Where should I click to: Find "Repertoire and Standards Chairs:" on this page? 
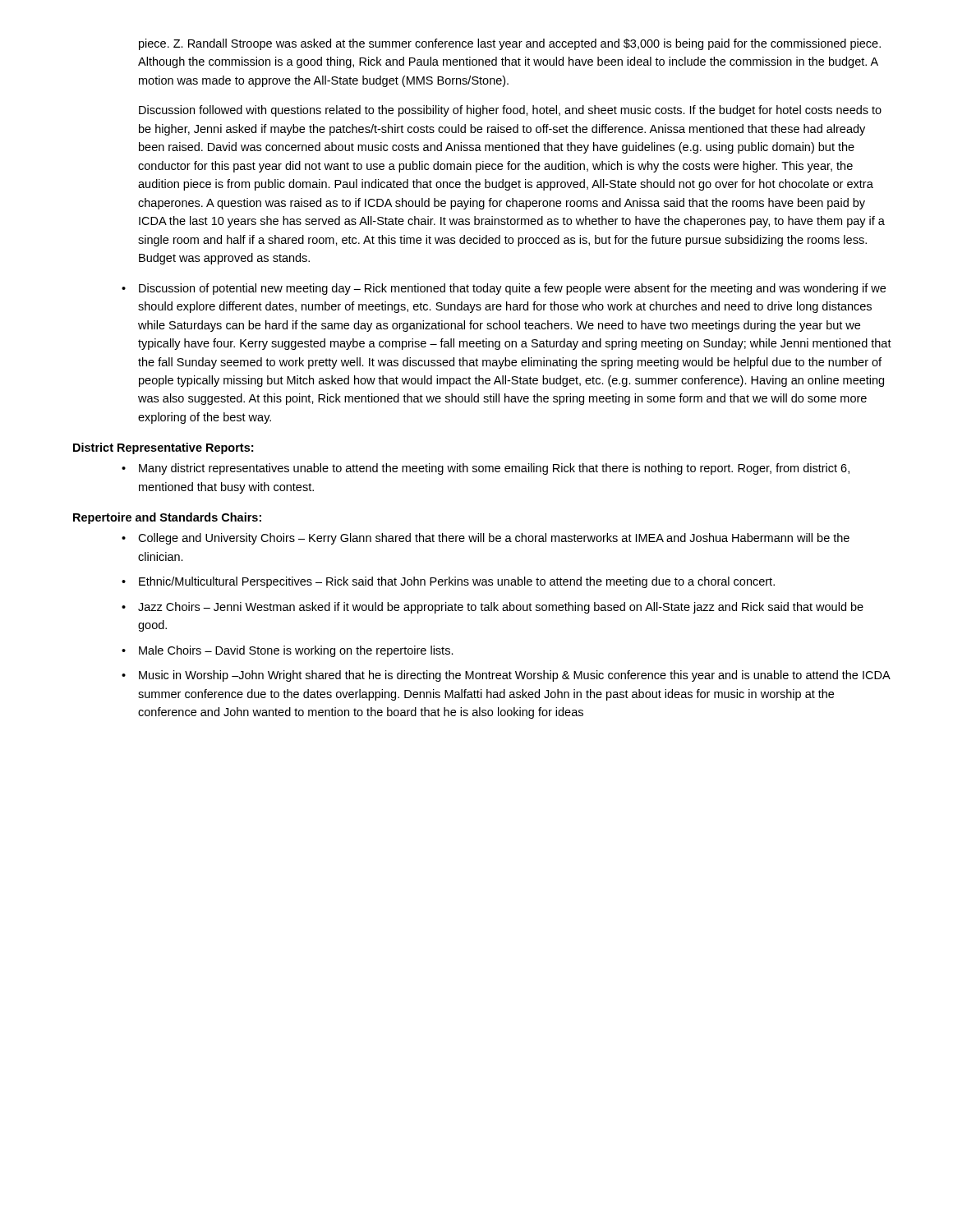coord(167,518)
